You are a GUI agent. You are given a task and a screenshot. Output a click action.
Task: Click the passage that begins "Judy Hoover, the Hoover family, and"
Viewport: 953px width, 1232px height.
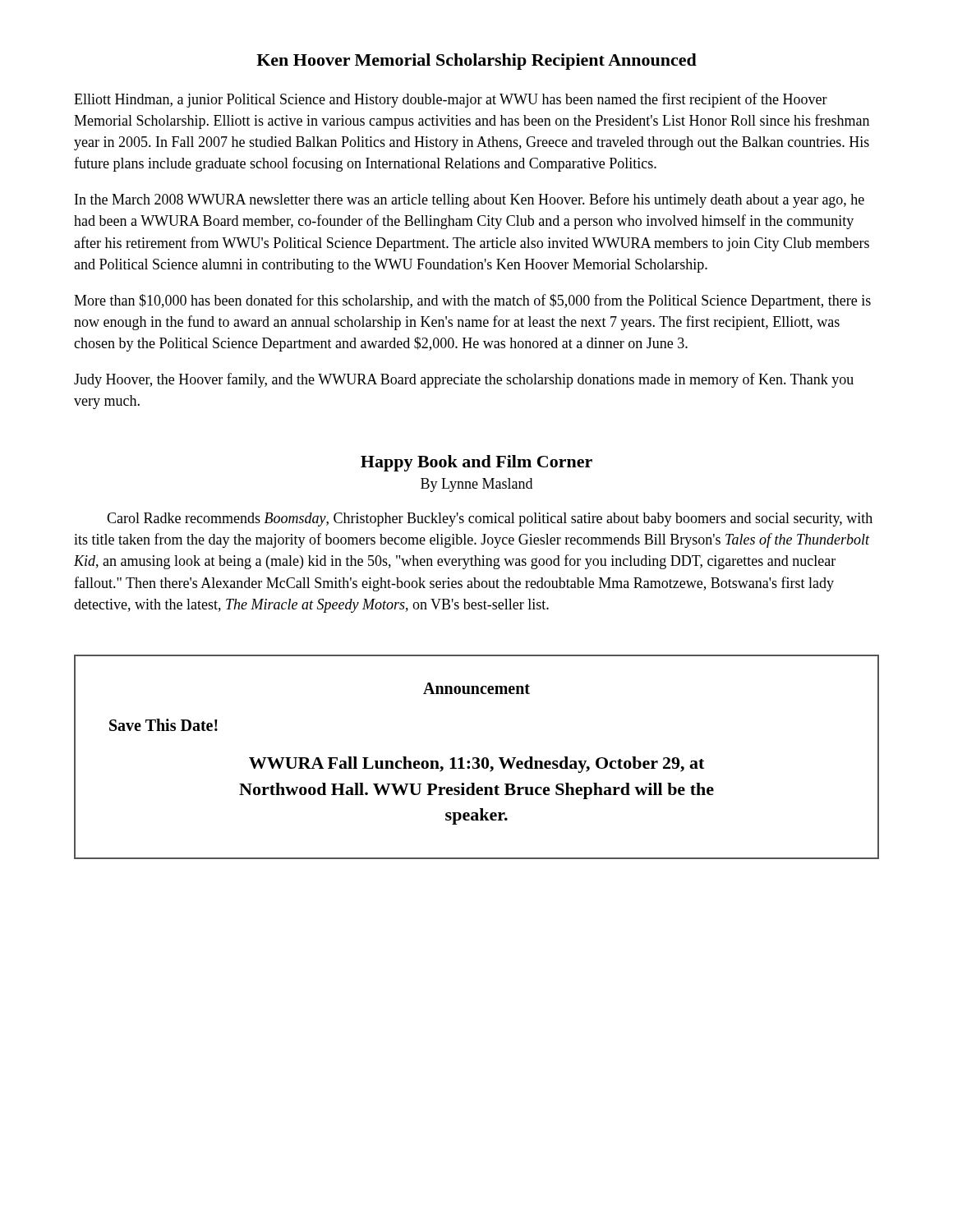click(x=464, y=390)
